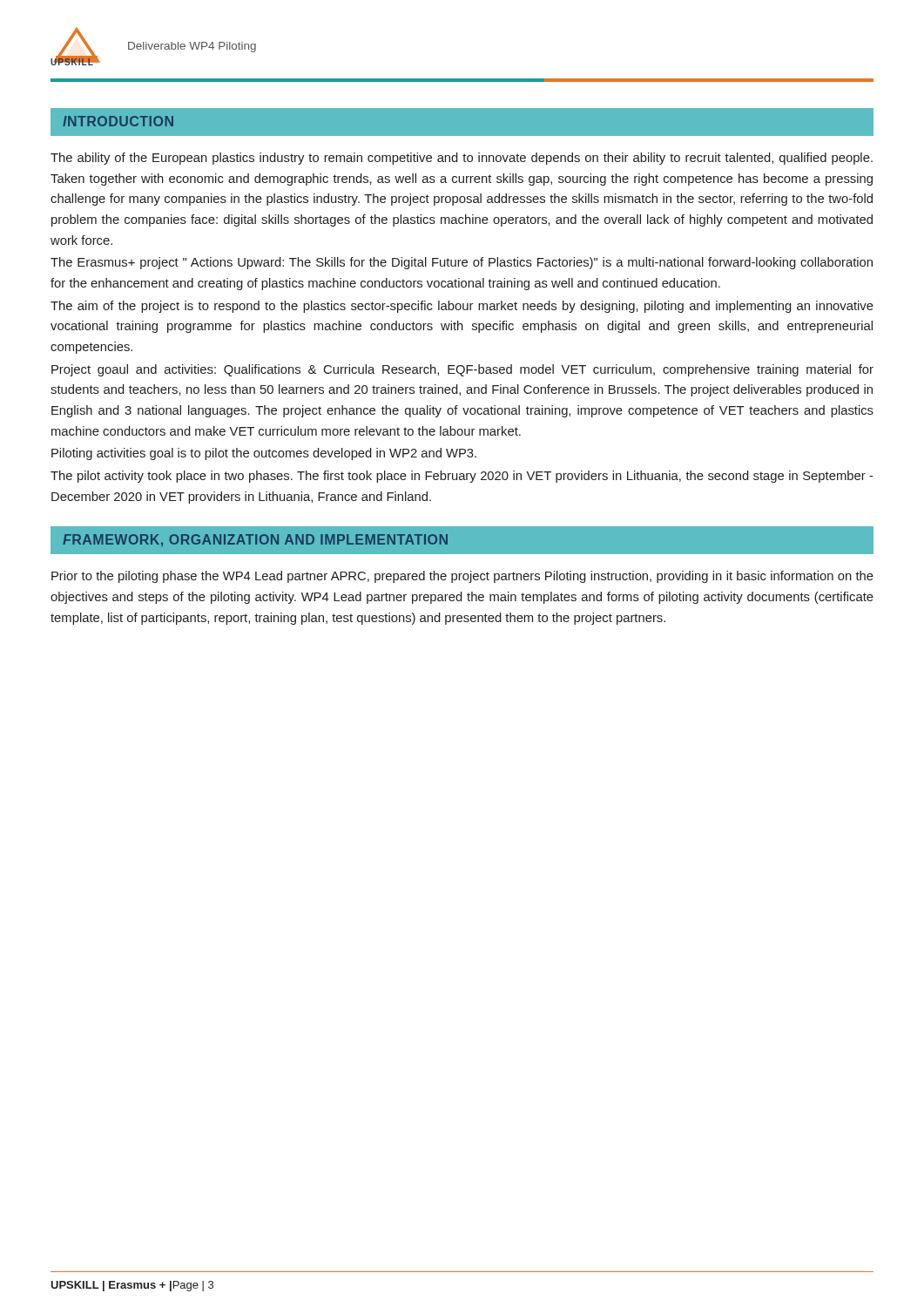The image size is (924, 1307).
Task: Find the section header with the text "FRAMEWORK, ORGANIZATION AND IMPLEMENTATION"
Action: pyautogui.click(x=255, y=541)
